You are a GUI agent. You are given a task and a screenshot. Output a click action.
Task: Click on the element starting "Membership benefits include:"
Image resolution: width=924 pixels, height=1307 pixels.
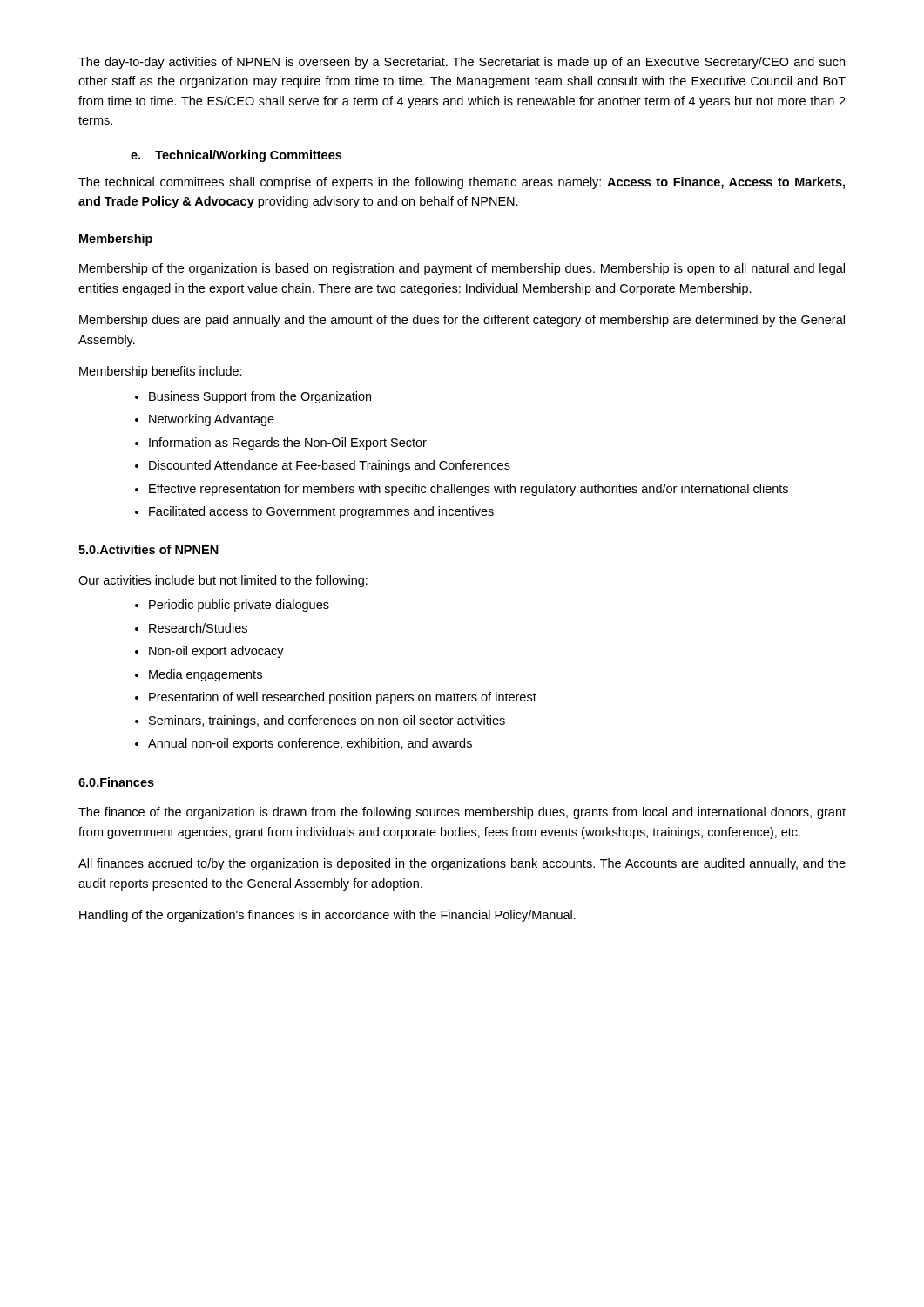coord(160,371)
